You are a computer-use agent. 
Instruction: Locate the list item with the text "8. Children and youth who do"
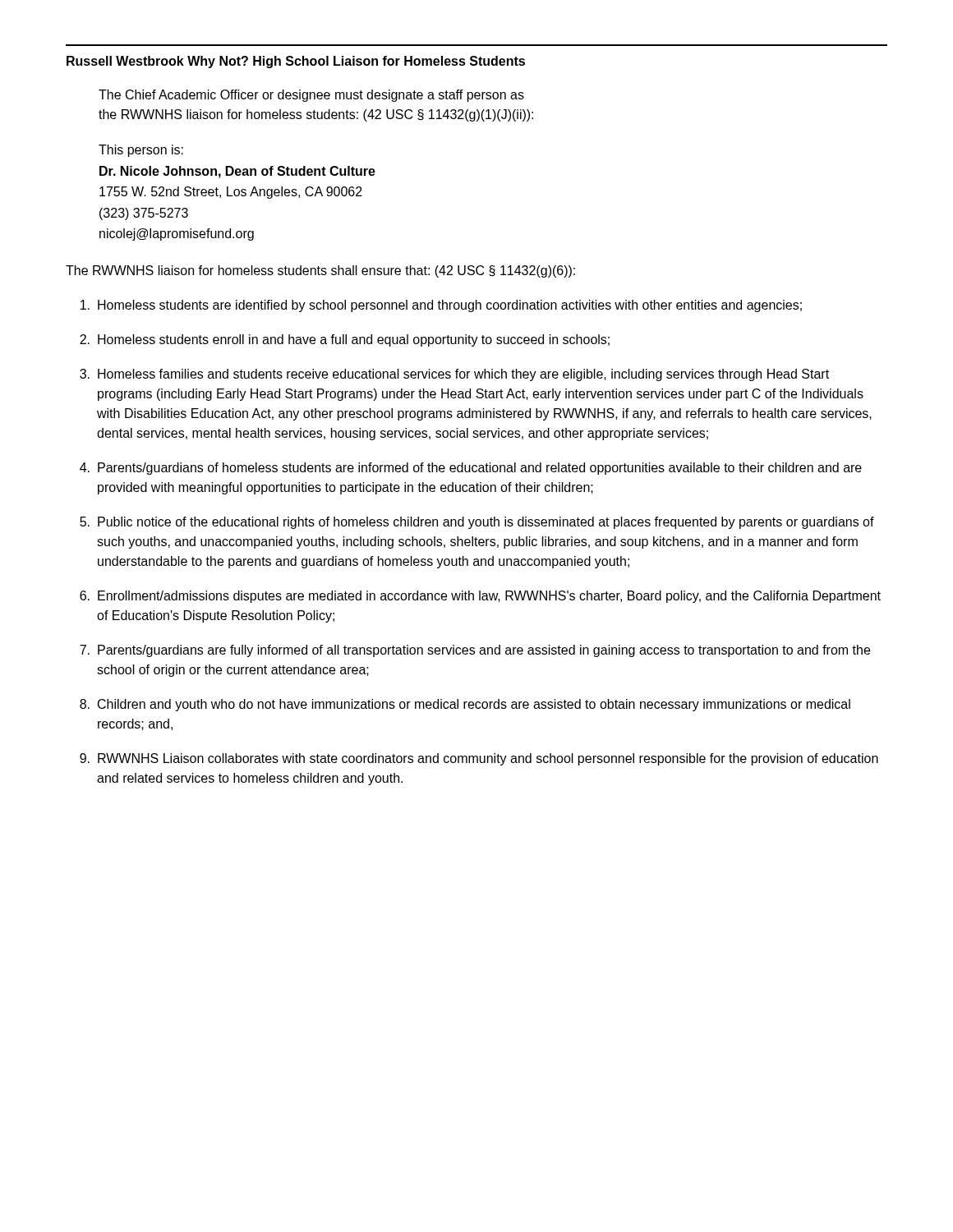[x=476, y=715]
